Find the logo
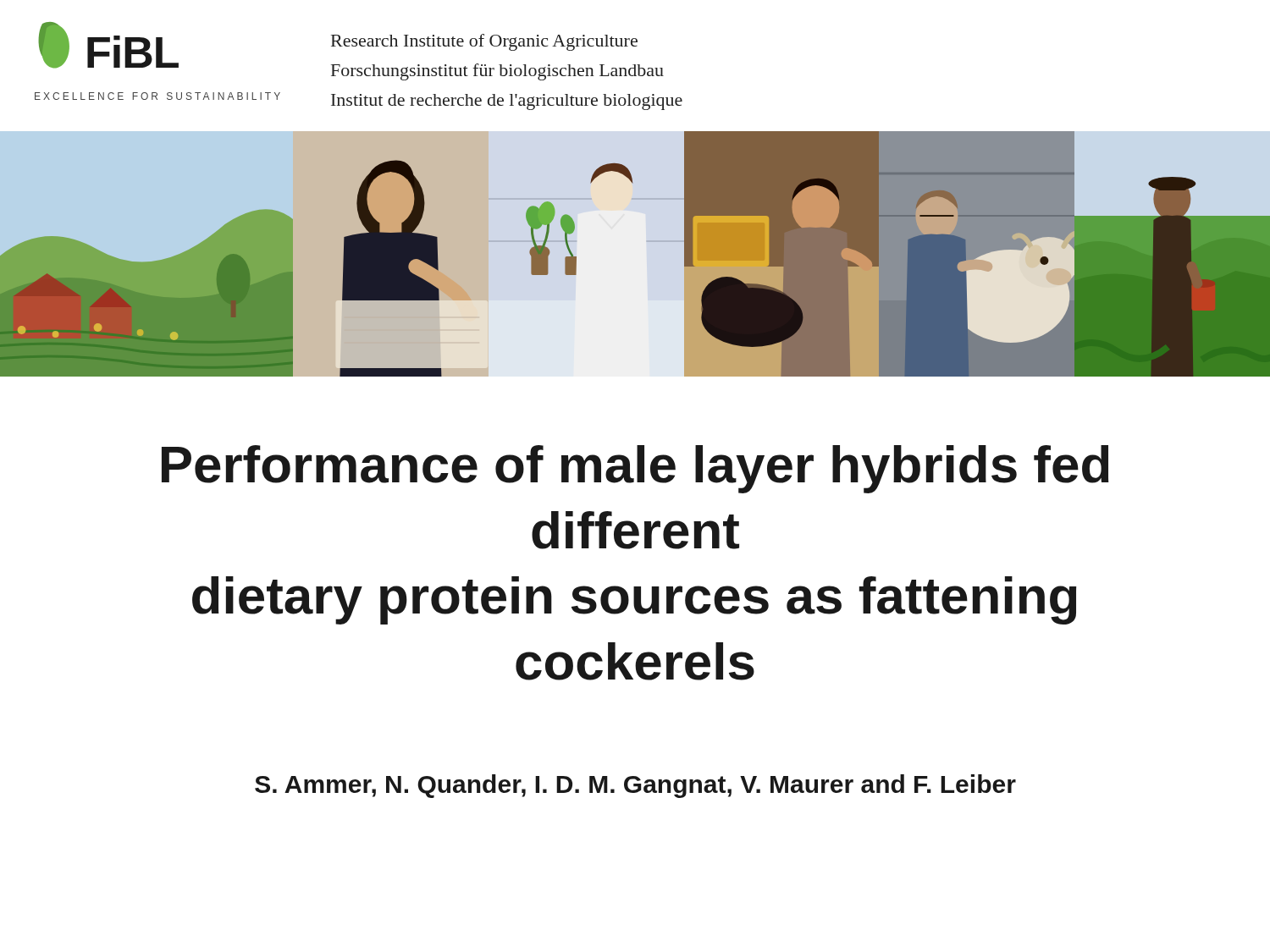The height and width of the screenshot is (952, 1270). pyautogui.click(x=161, y=68)
